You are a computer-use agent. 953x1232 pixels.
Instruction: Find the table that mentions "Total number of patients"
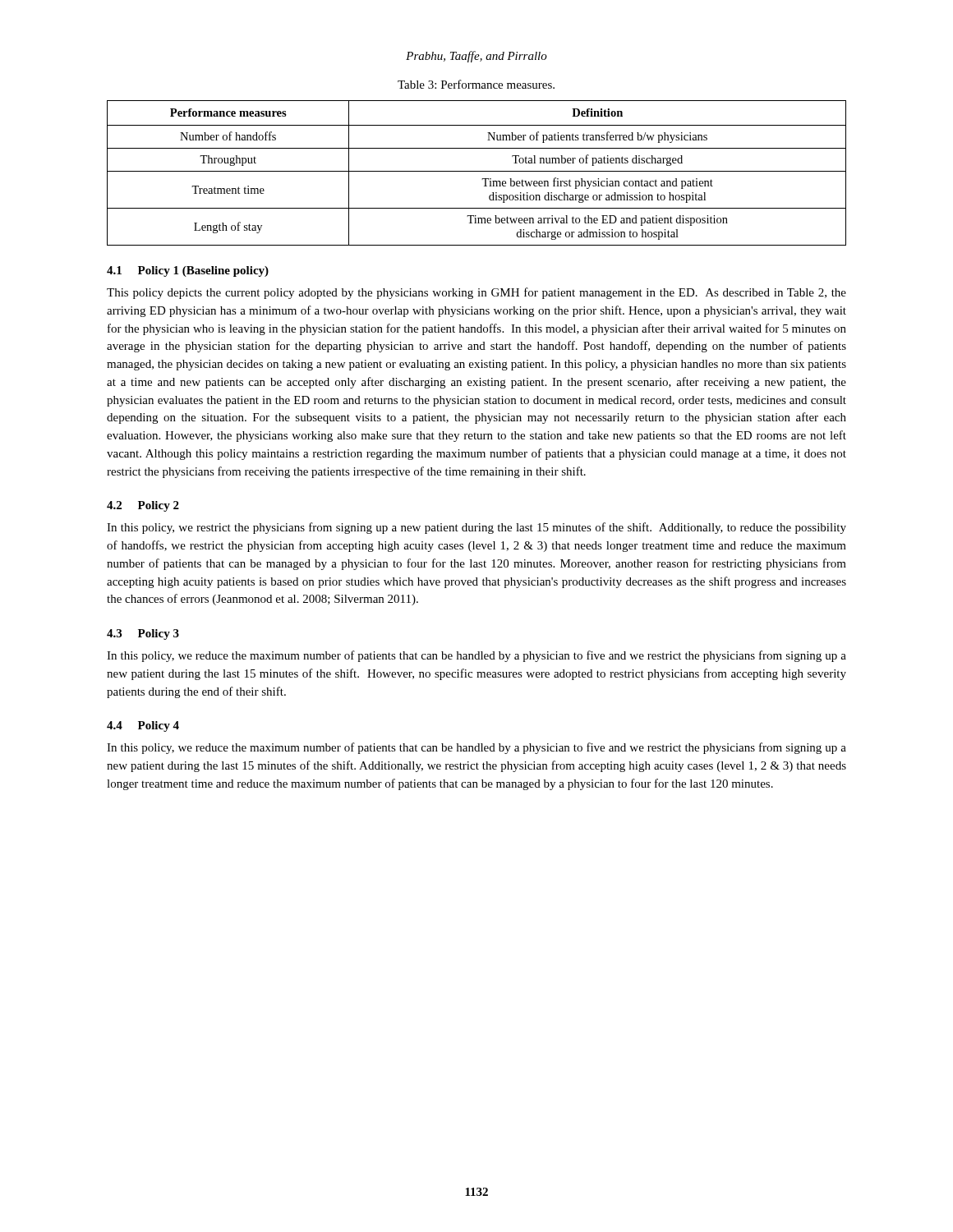coord(476,173)
